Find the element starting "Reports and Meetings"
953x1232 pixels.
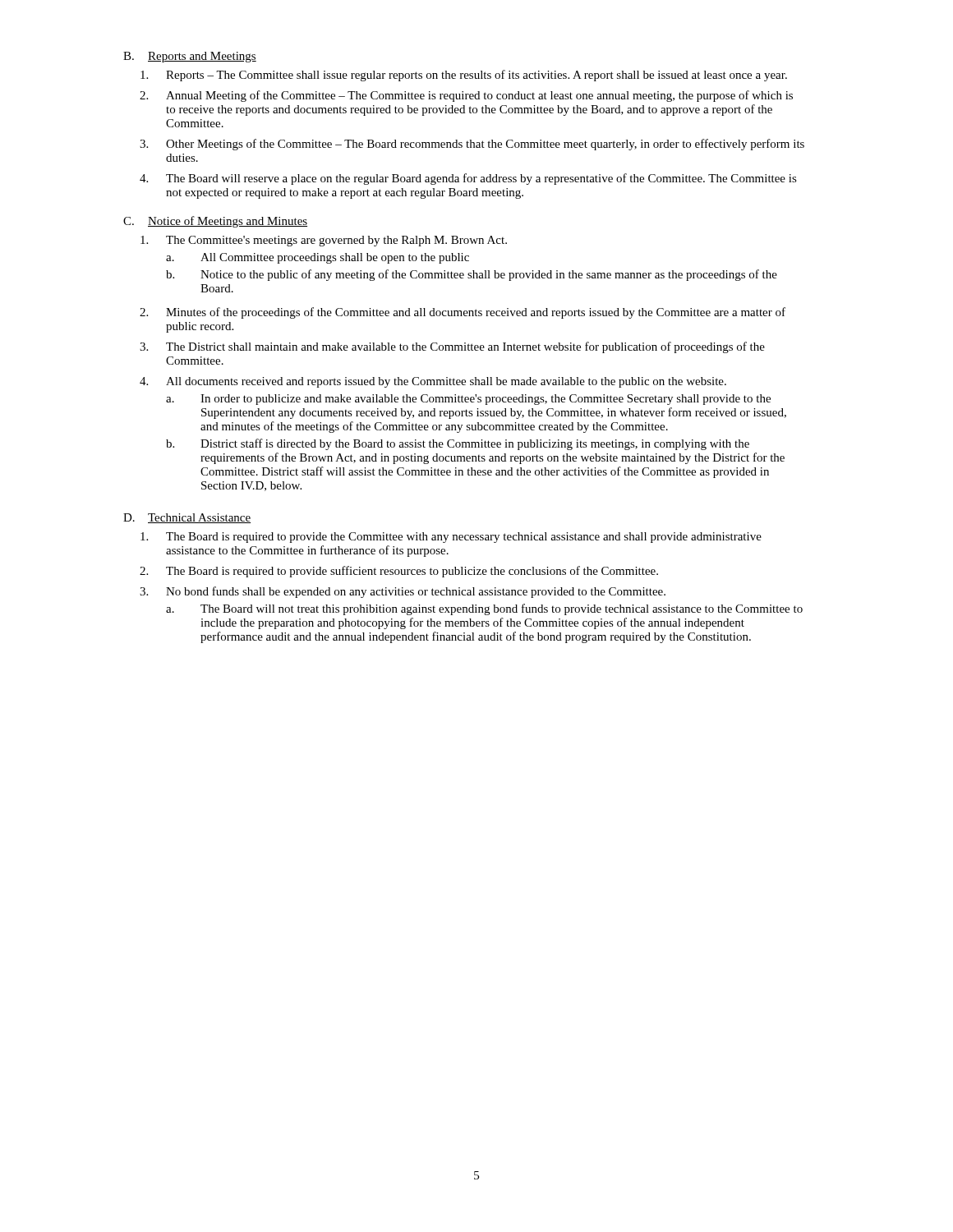click(202, 56)
